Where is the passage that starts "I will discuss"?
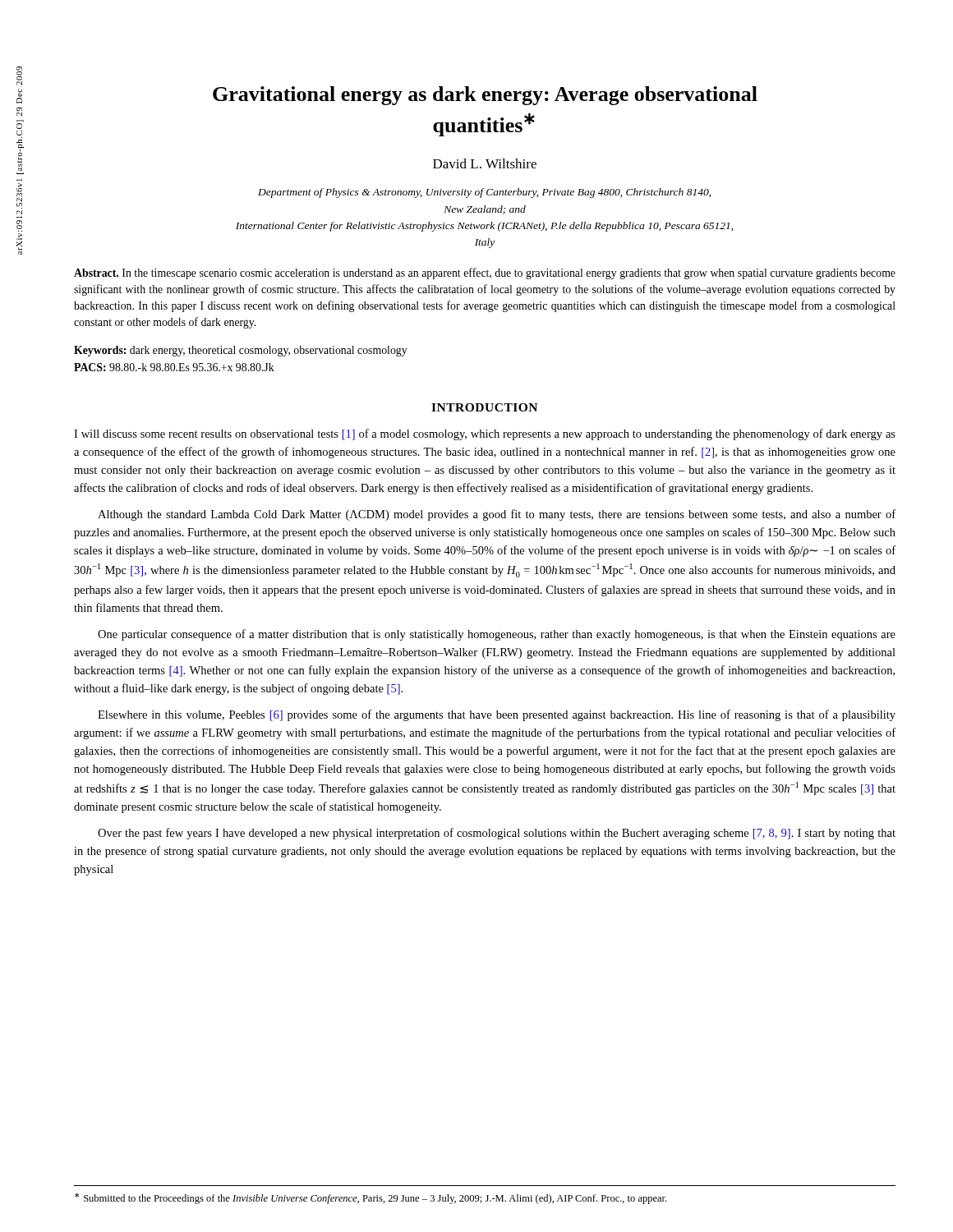The image size is (953, 1232). (x=485, y=461)
